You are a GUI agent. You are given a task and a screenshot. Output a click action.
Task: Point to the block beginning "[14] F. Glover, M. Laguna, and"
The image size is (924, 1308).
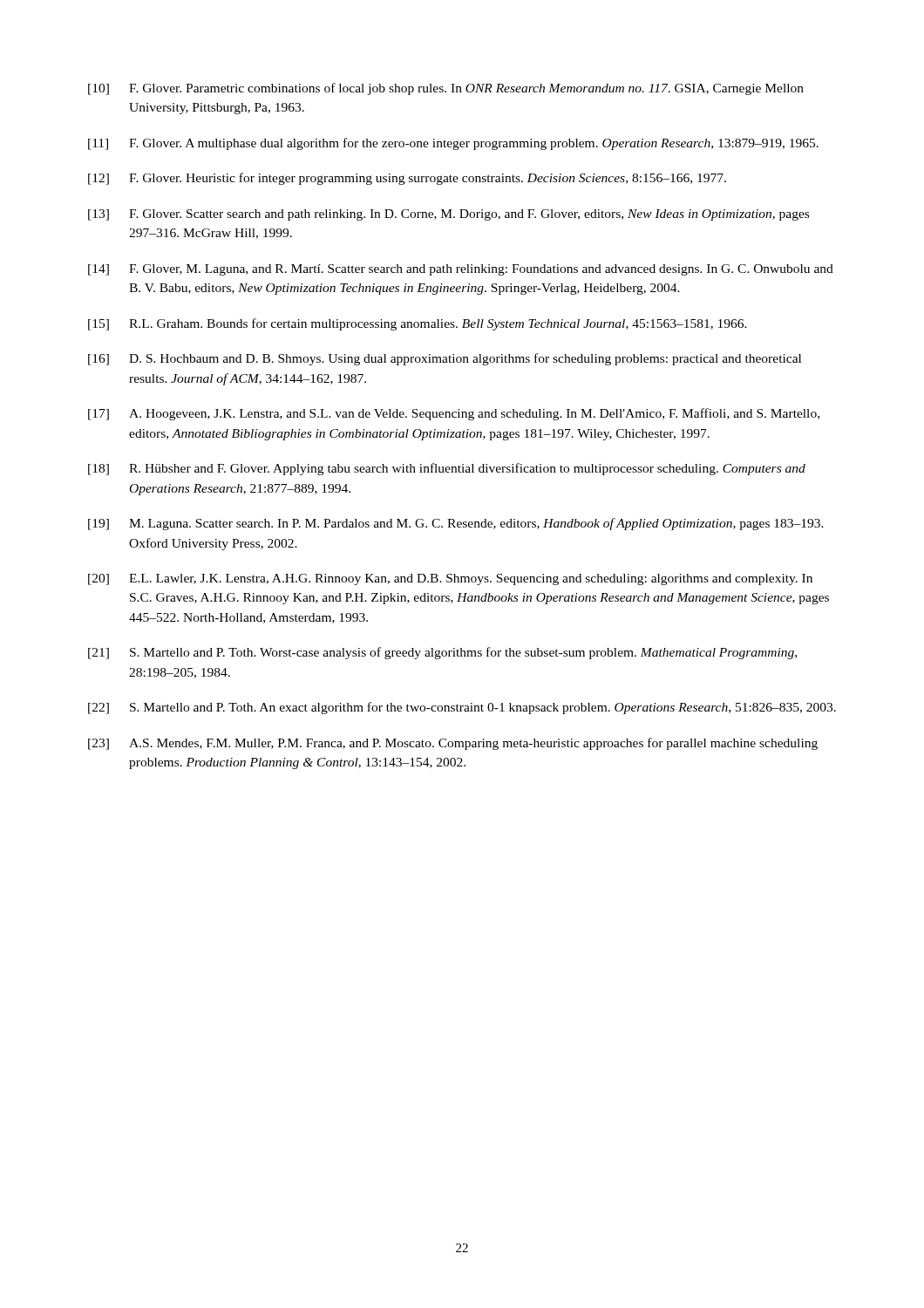462,278
